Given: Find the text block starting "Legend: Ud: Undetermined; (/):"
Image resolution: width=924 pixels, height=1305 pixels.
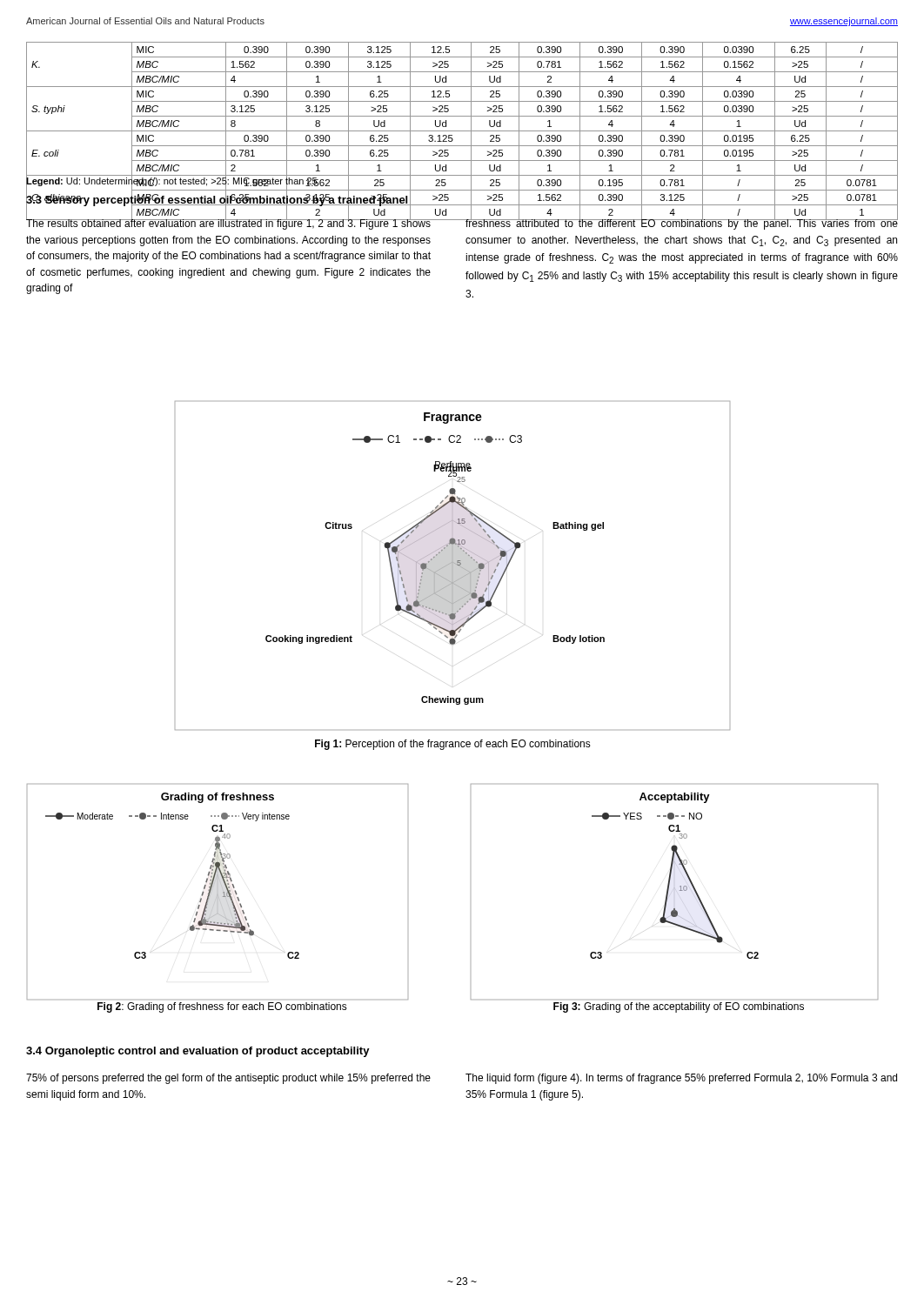Looking at the screenshot, I should (x=172, y=181).
